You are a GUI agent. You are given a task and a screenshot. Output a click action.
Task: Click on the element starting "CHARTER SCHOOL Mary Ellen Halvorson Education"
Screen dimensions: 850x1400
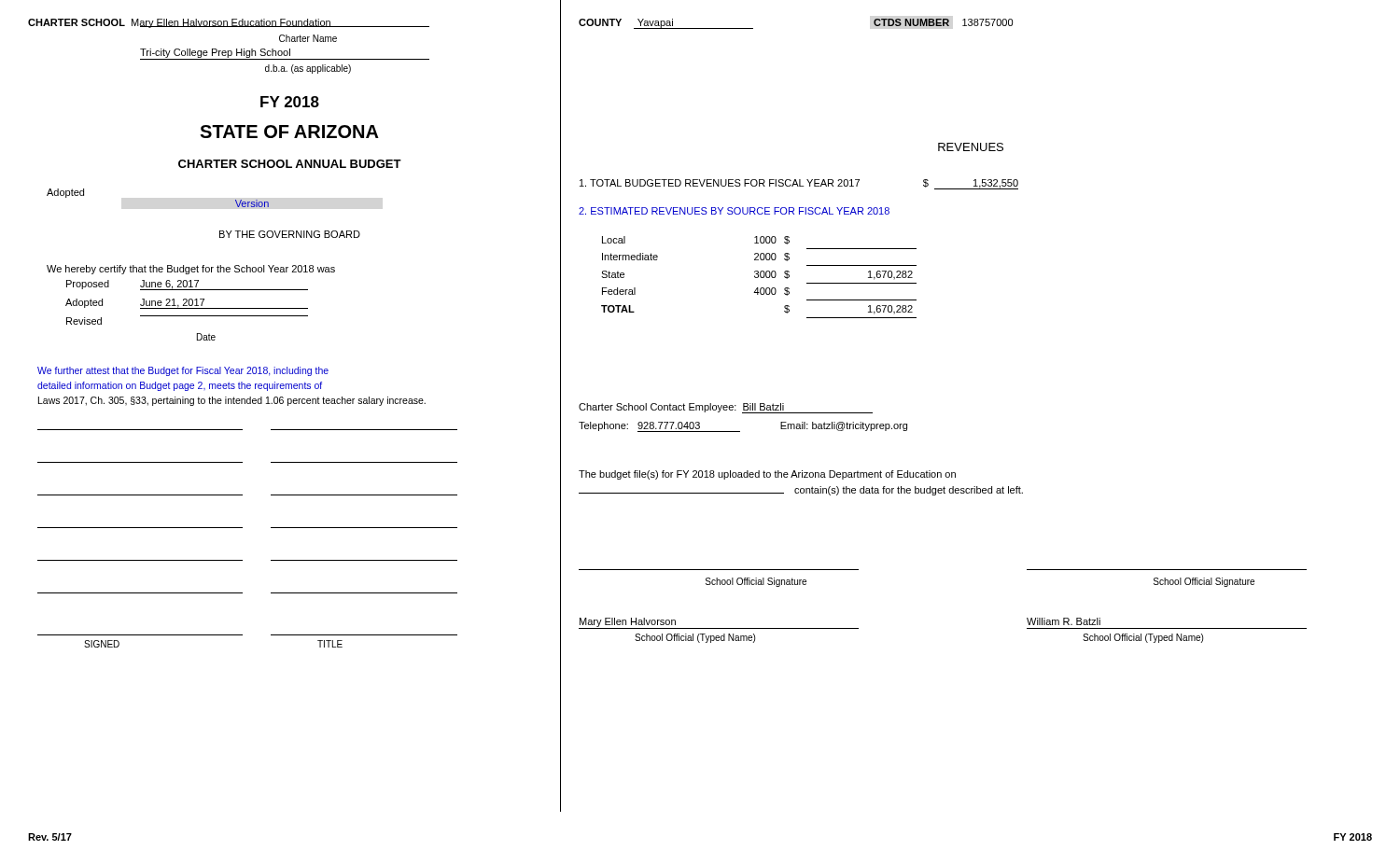coord(229,22)
